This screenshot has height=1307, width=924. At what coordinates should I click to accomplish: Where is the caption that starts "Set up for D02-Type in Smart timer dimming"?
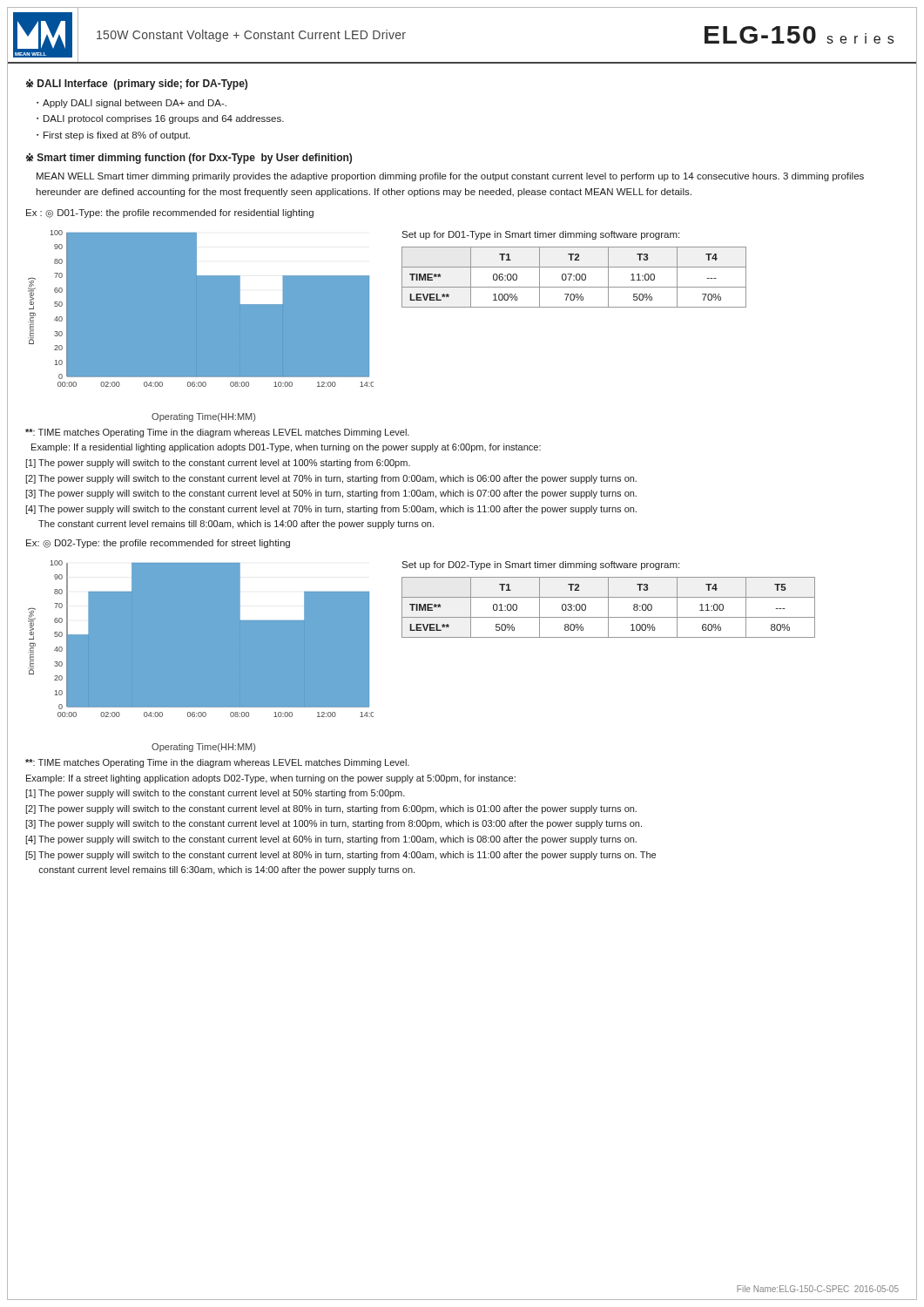[541, 565]
